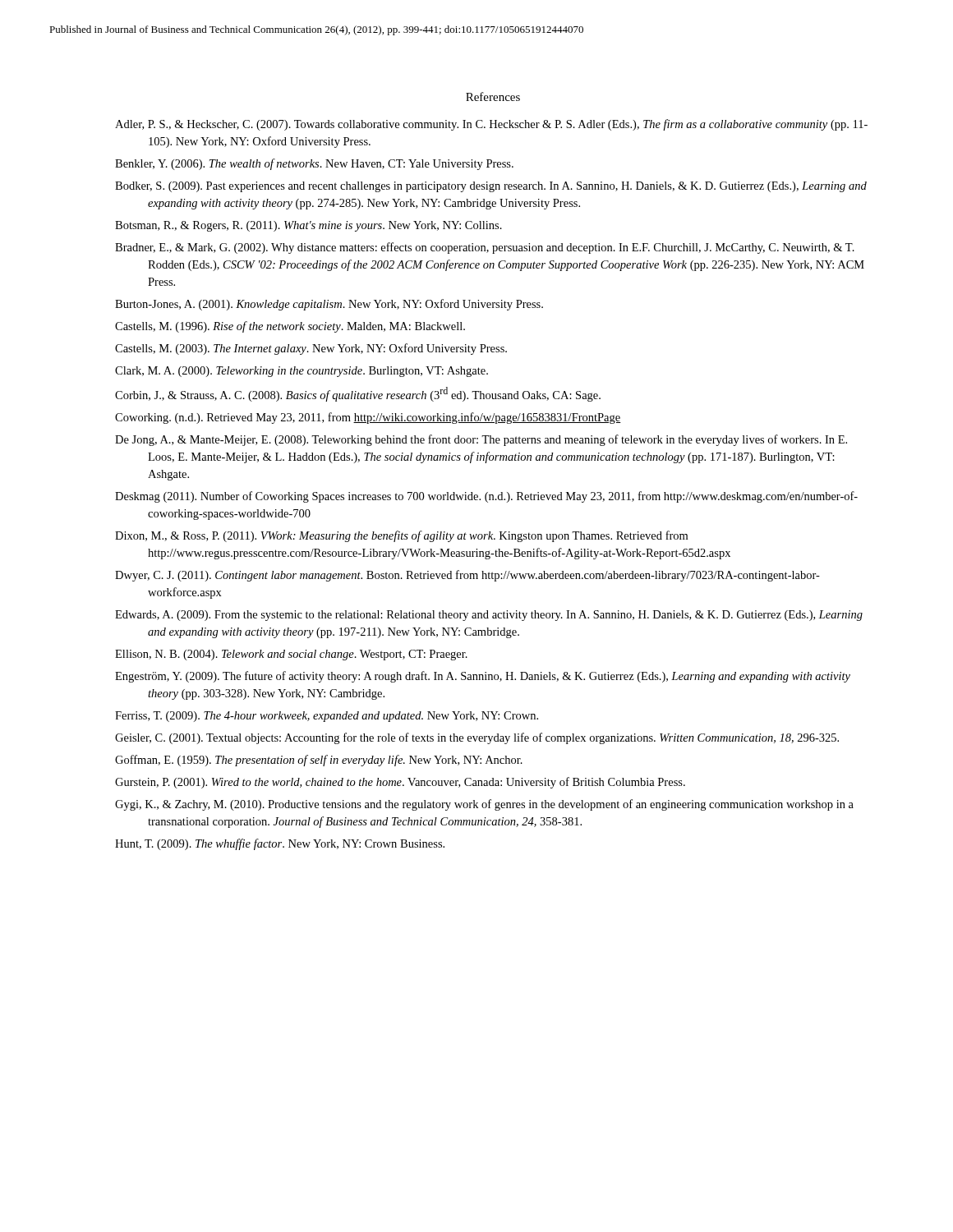Click on the passage starting "Ellison, N. B. (2004). Telework and social change."

(291, 654)
